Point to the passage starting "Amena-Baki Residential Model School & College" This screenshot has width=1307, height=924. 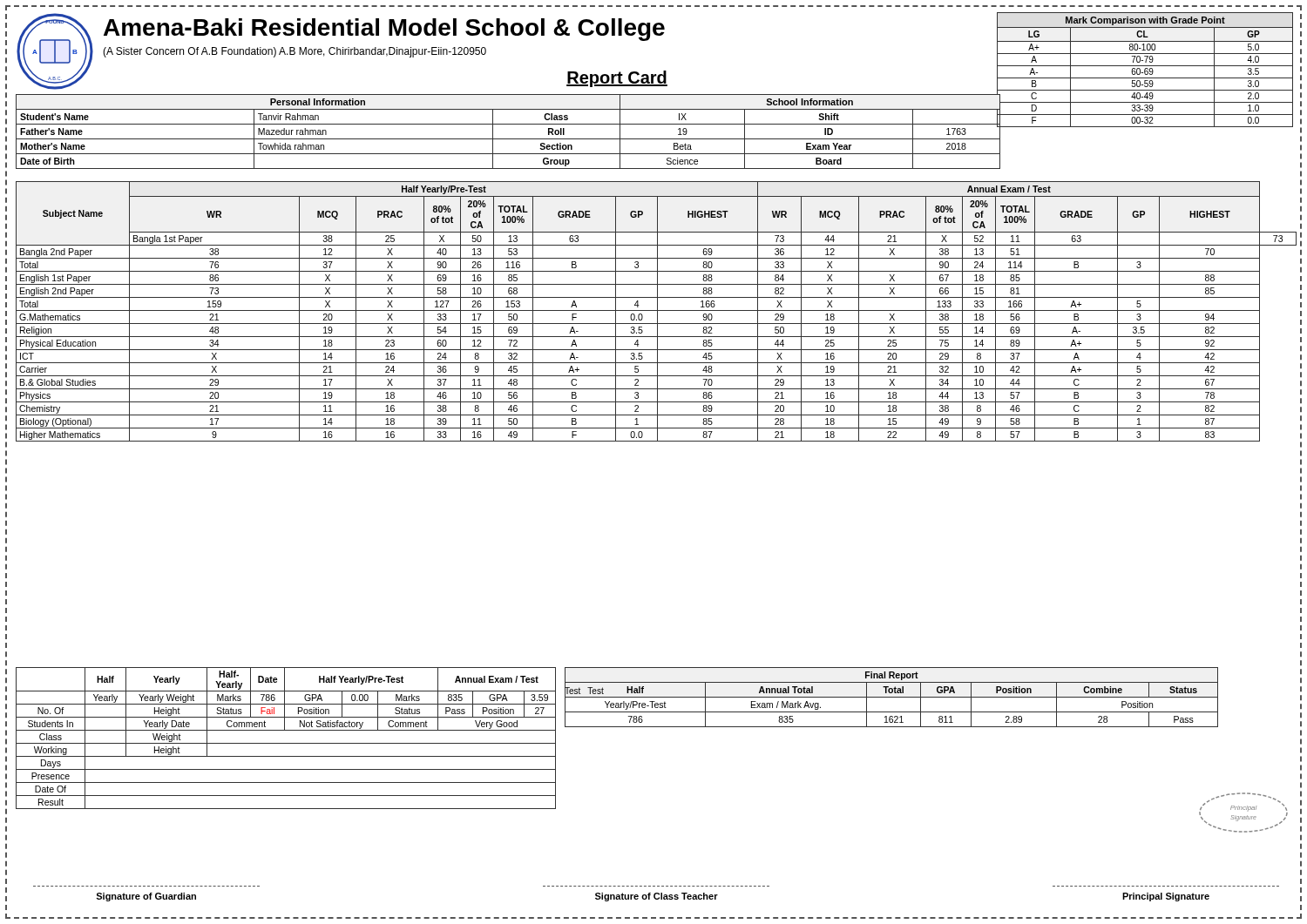pyautogui.click(x=384, y=27)
